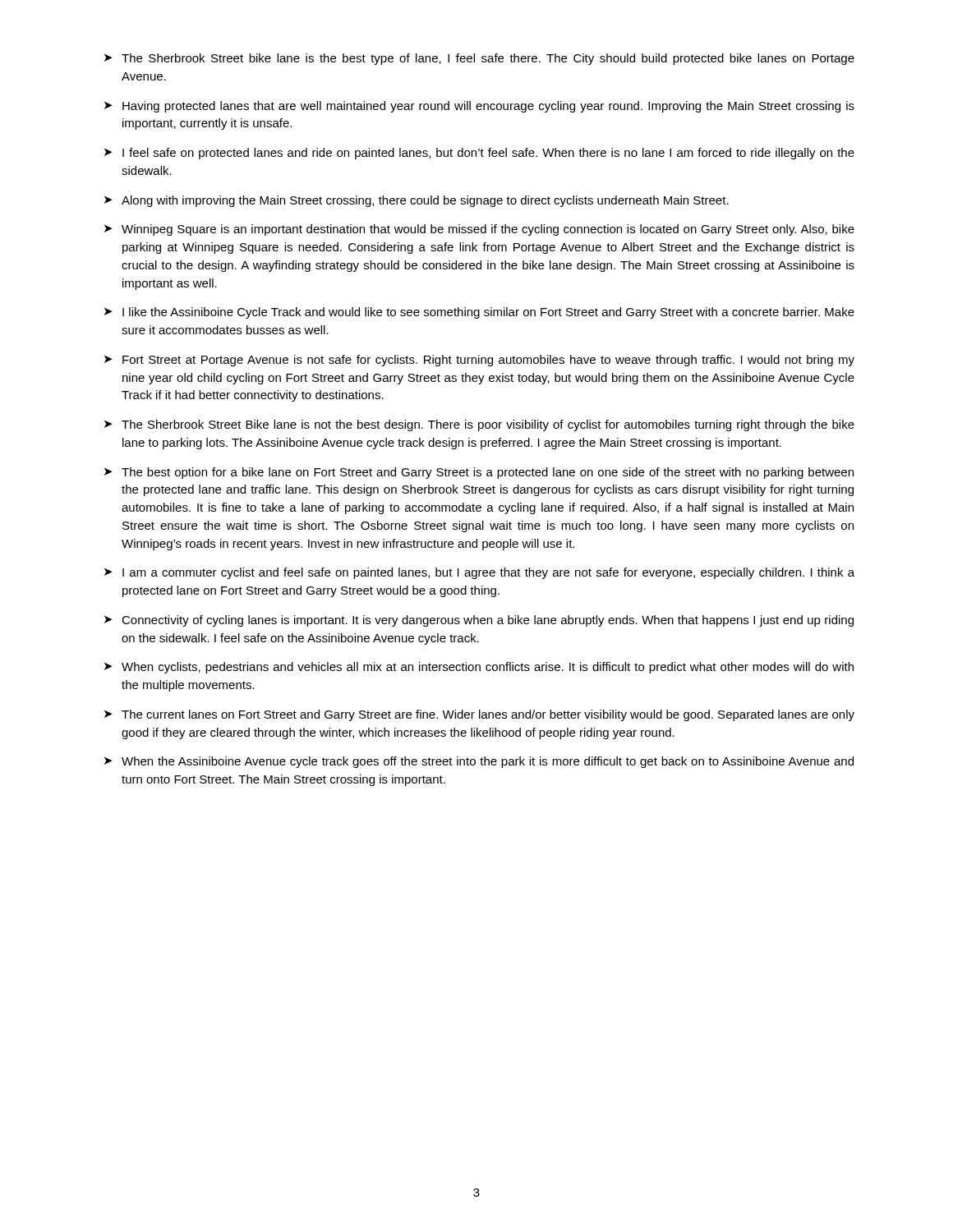Image resolution: width=953 pixels, height=1232 pixels.
Task: Point to the block beginning "➤ When the"
Action: 476,770
